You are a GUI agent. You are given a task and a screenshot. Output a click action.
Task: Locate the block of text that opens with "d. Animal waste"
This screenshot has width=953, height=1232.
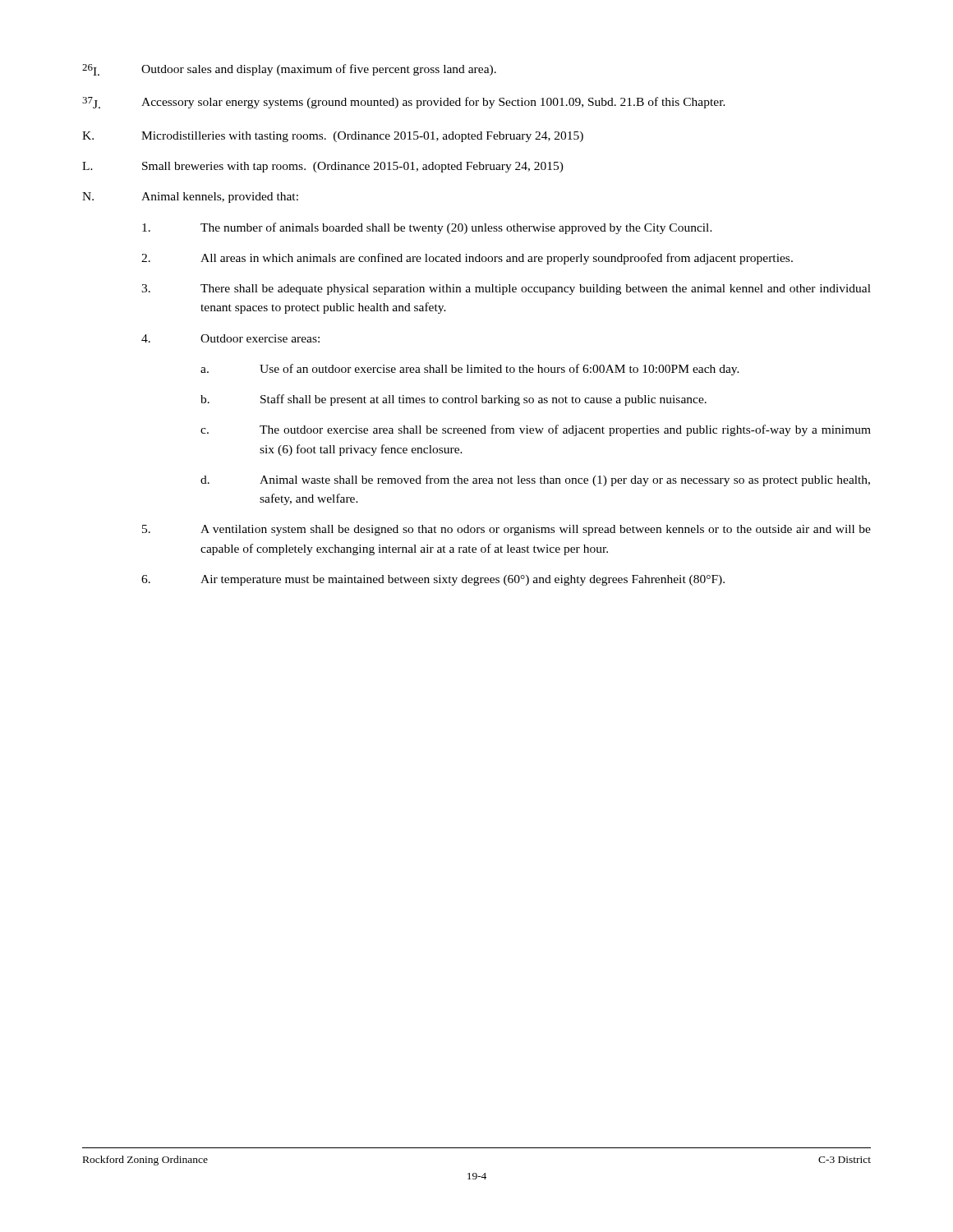[536, 489]
